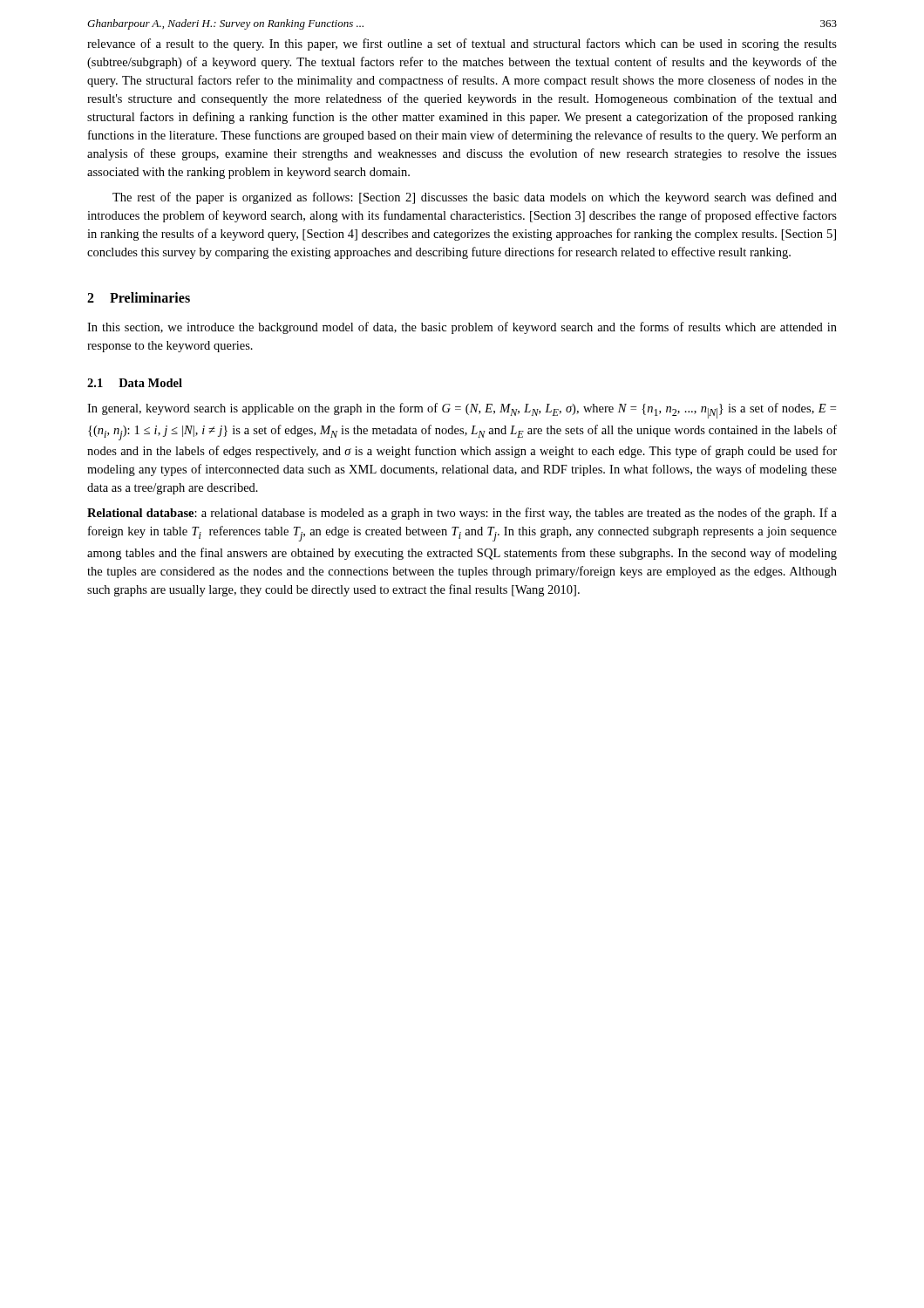Screen dimensions: 1308x924
Task: Locate the element starting "In general, keyword search is applicable on"
Action: pyautogui.click(x=462, y=449)
